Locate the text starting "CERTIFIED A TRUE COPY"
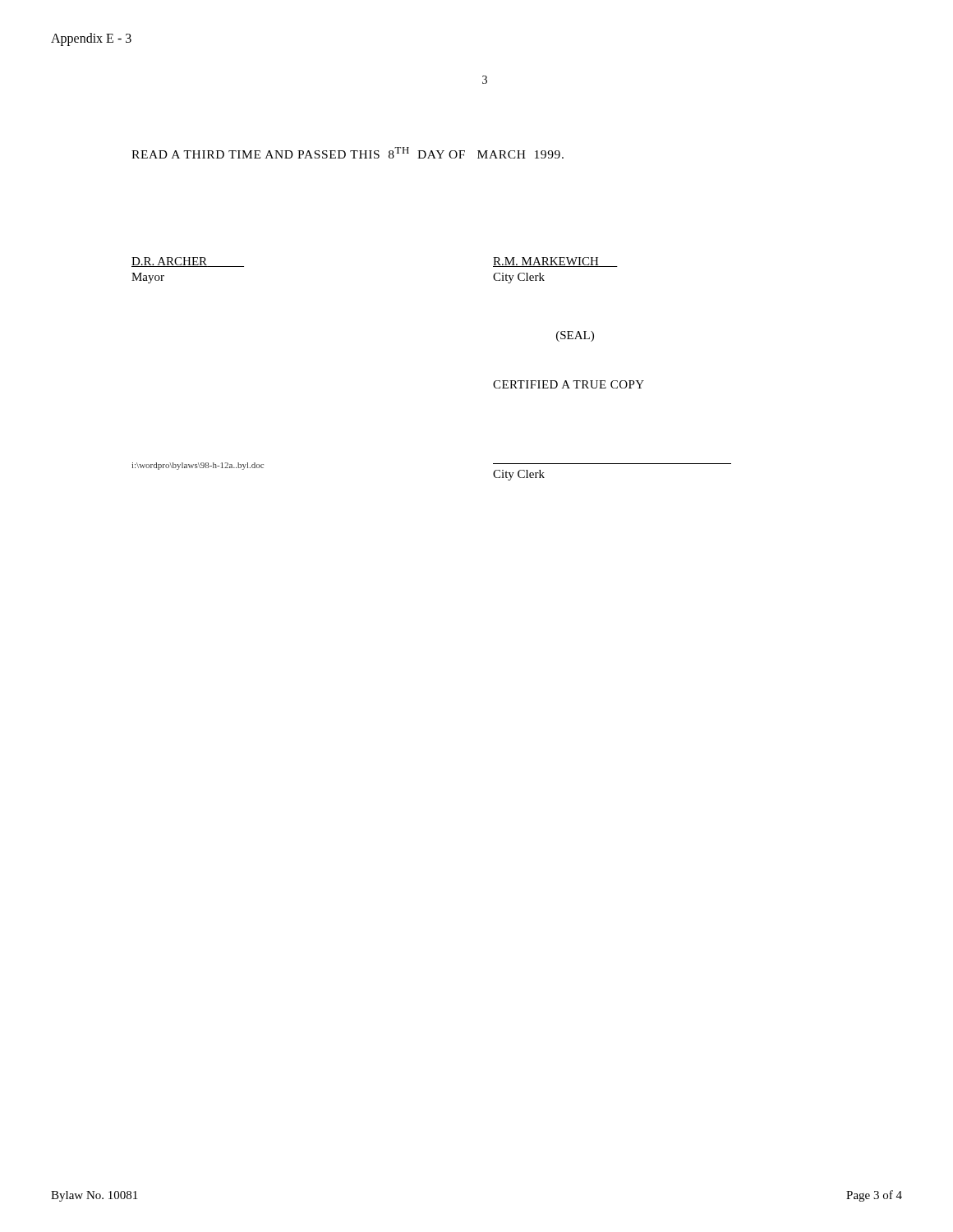Image resolution: width=953 pixels, height=1232 pixels. point(569,384)
